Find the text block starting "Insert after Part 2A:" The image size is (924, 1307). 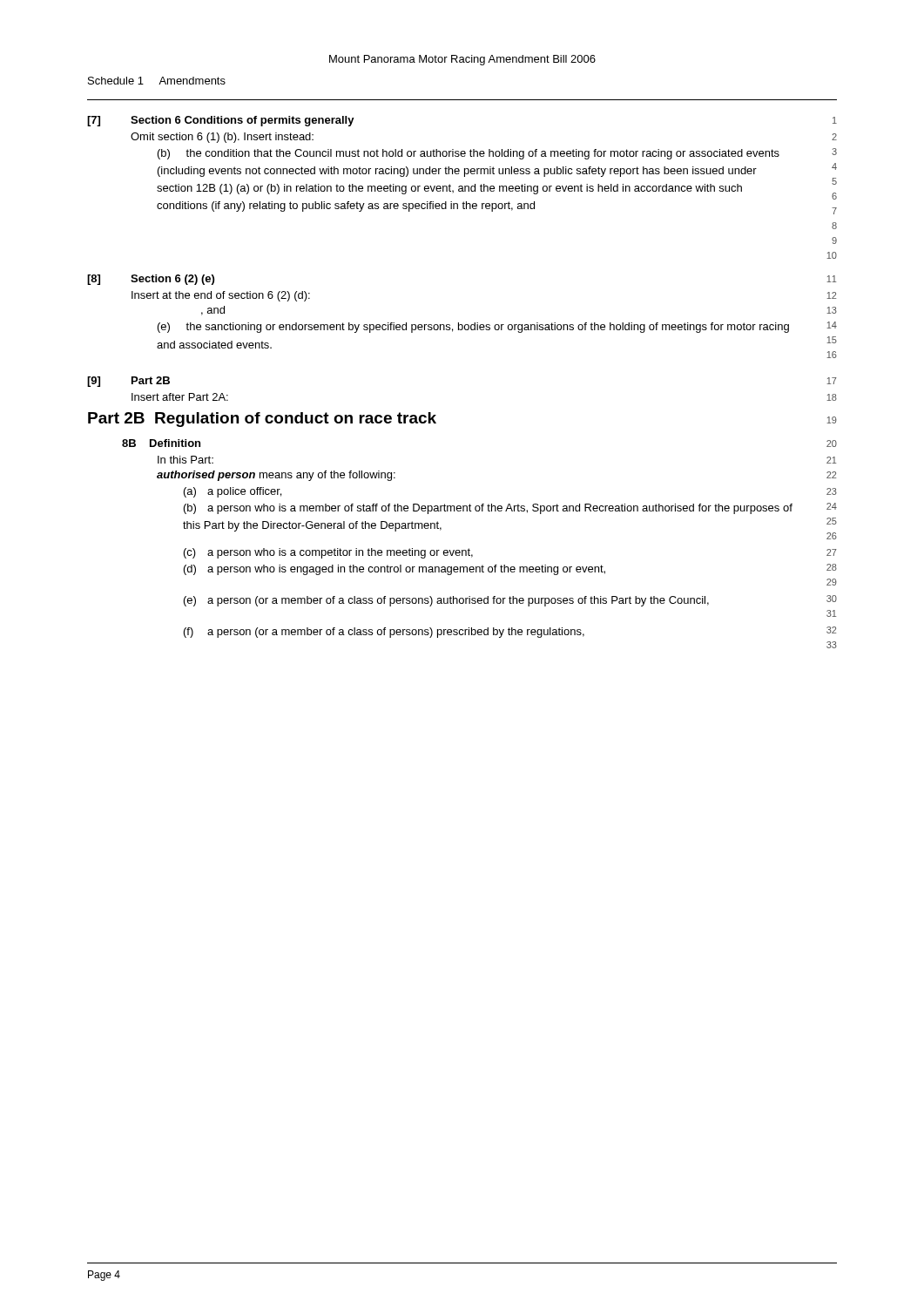pos(180,396)
